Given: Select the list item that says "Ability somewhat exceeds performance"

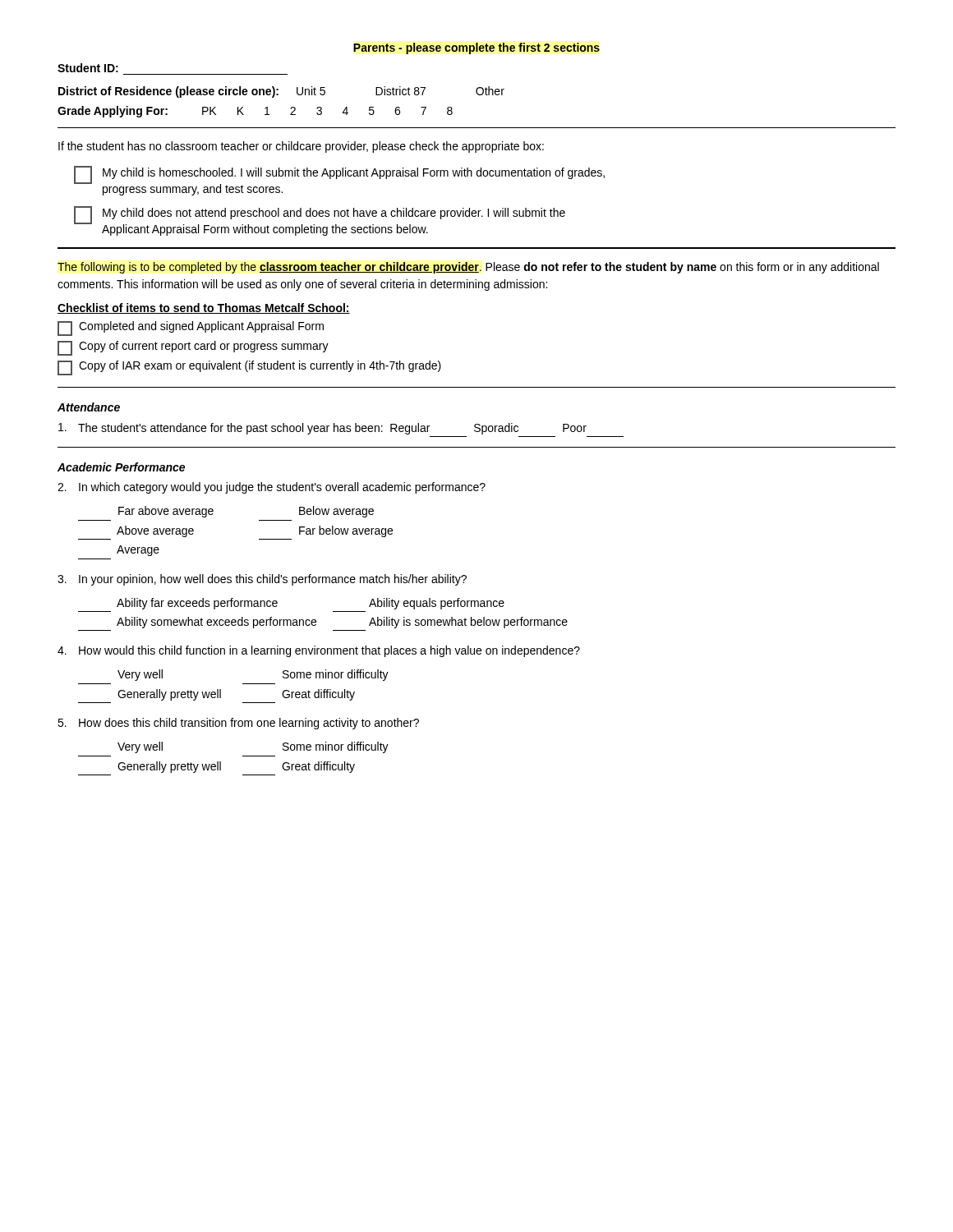Looking at the screenshot, I should click(x=197, y=621).
